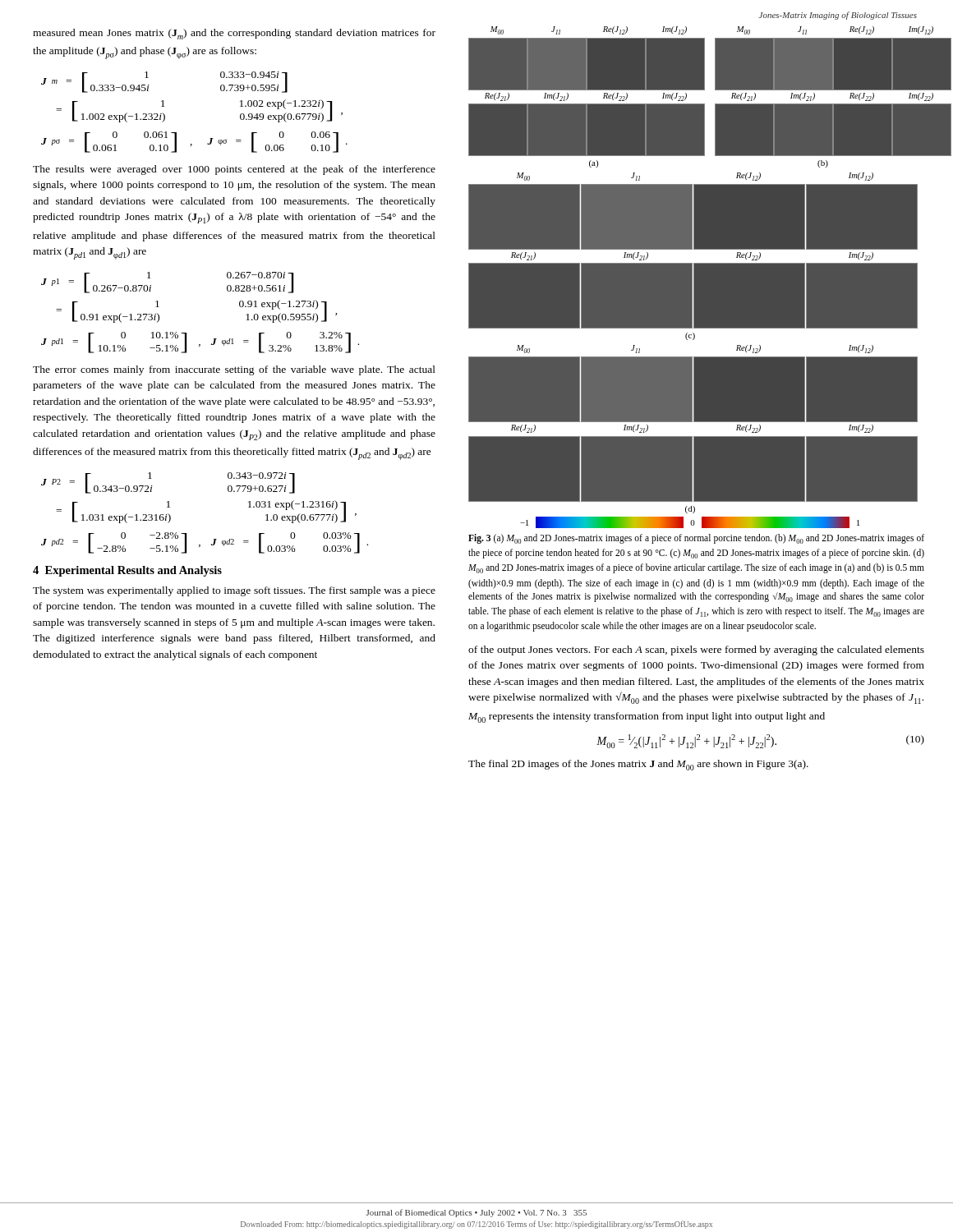
Task: Where is the formula that starts "Jpd1 = ["?
Action: tap(238, 341)
